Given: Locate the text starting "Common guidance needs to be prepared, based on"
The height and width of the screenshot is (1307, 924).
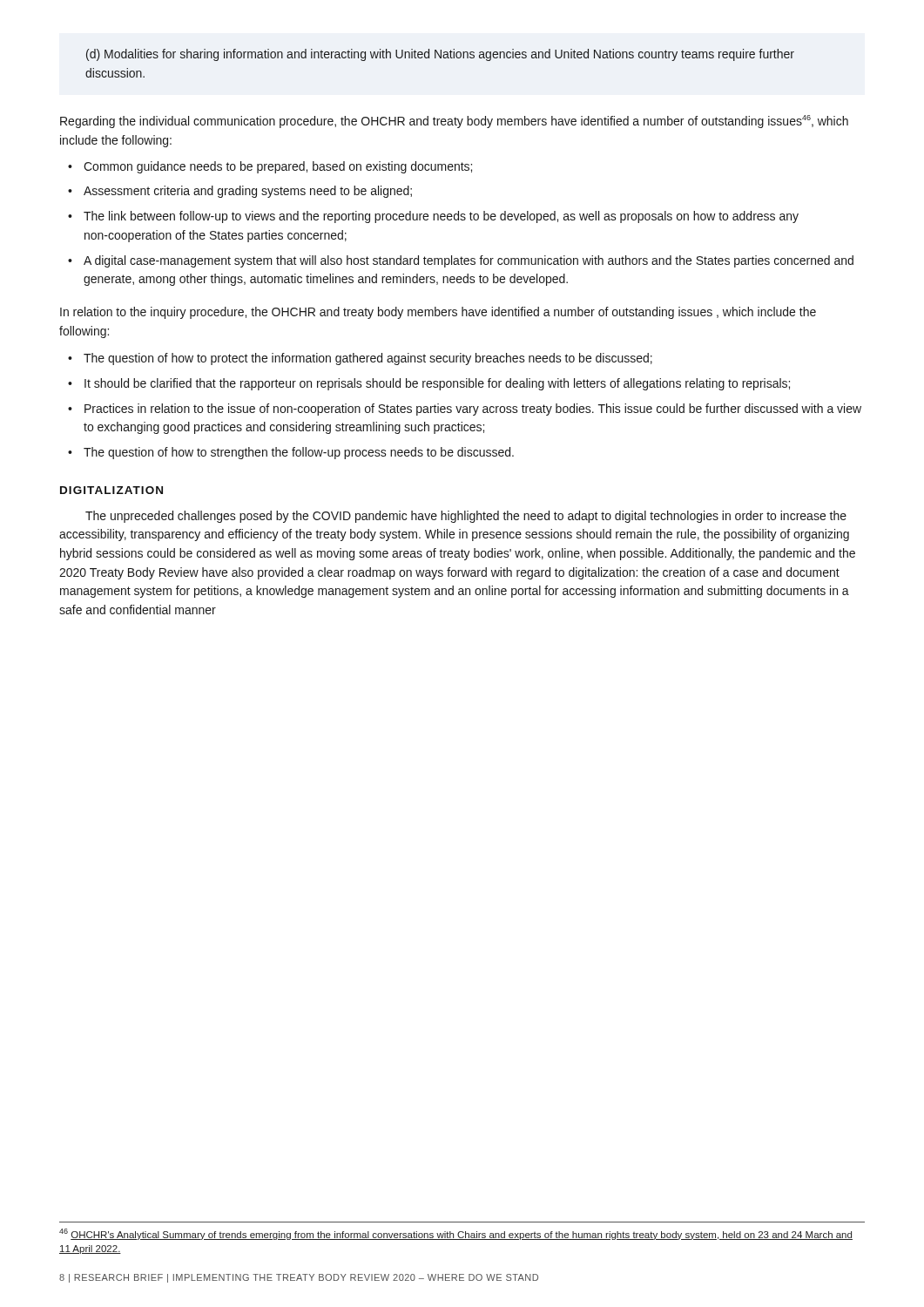Looking at the screenshot, I should tap(278, 166).
